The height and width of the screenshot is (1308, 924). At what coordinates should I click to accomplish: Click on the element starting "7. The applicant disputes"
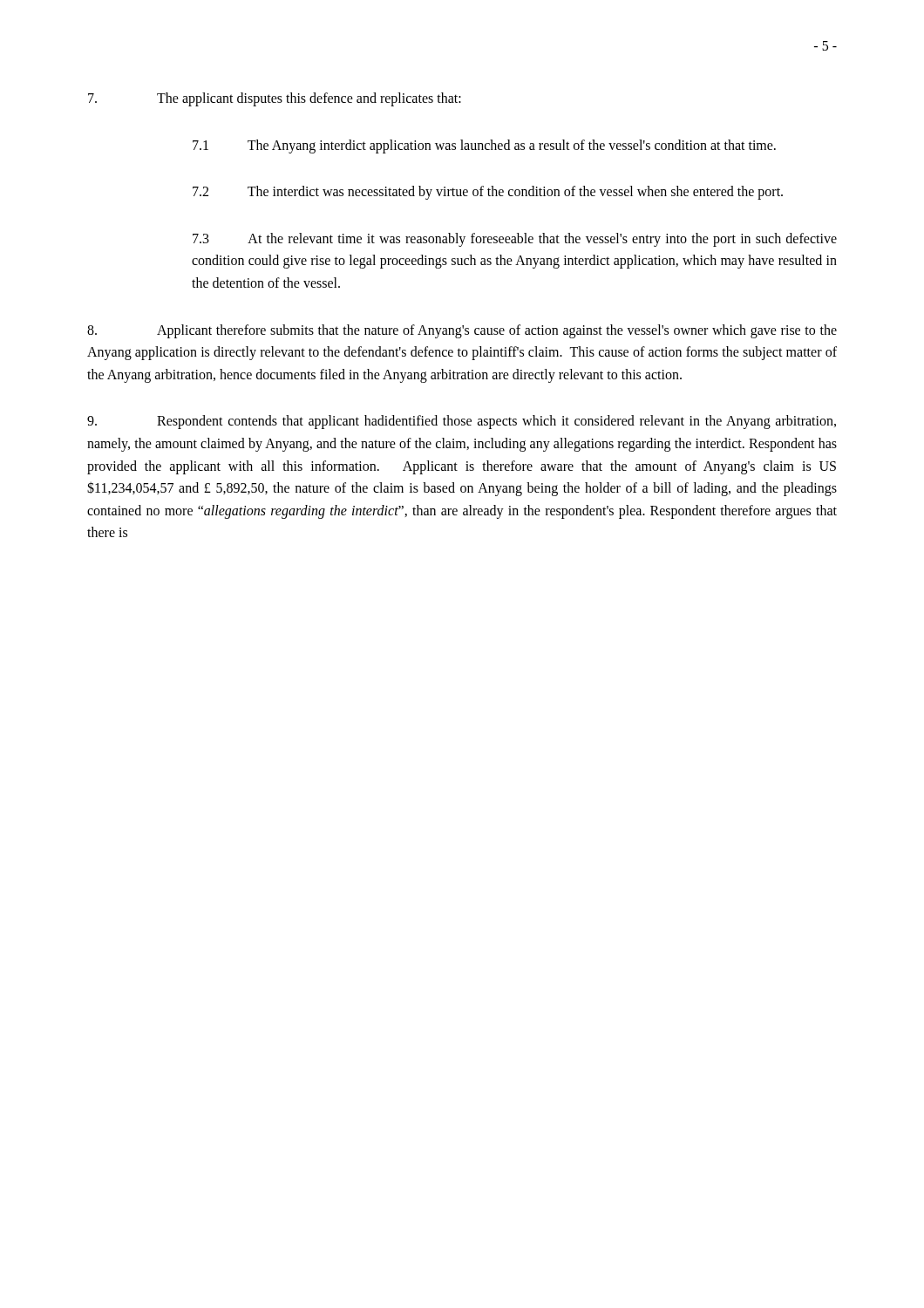(x=462, y=98)
